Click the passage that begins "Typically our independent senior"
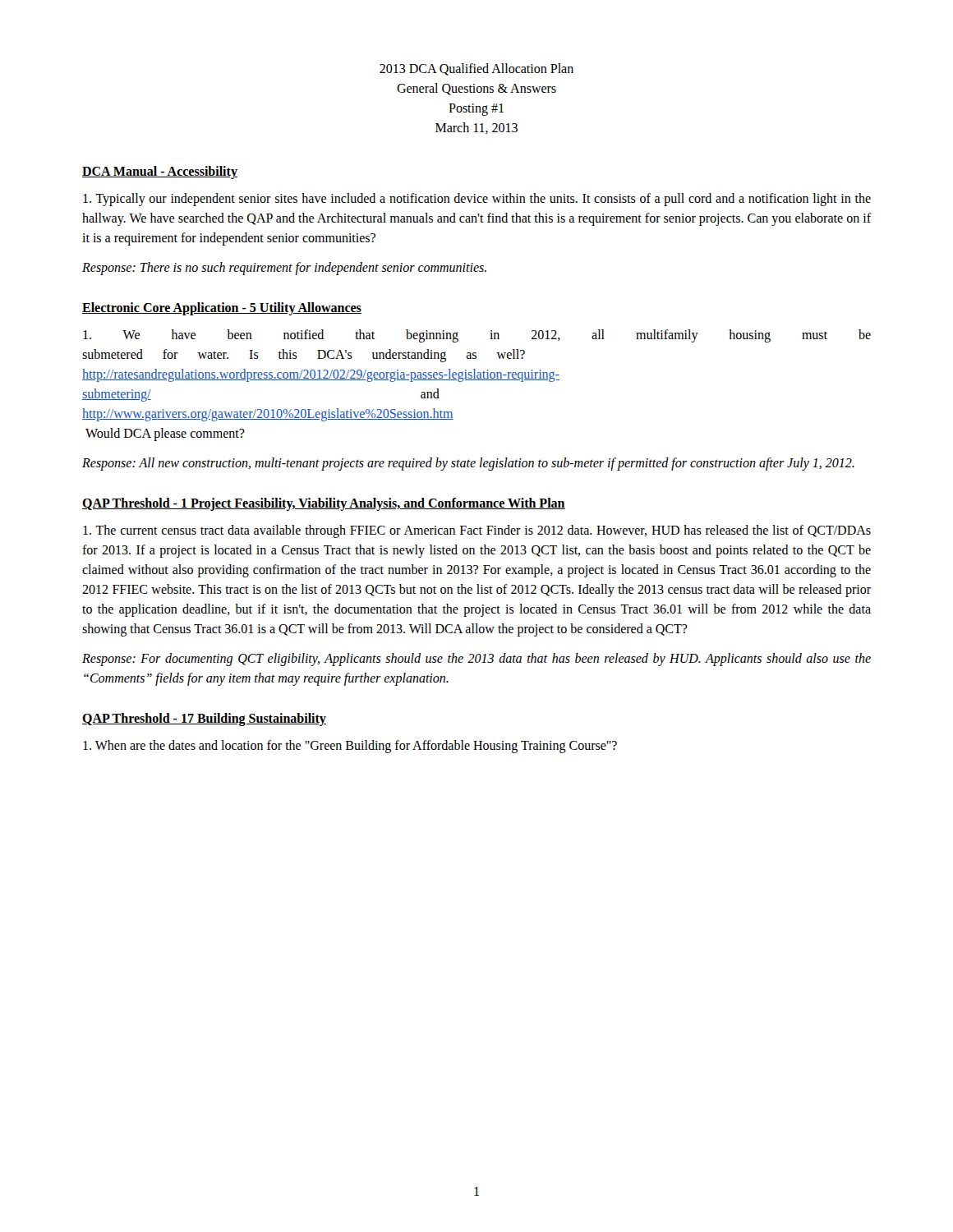This screenshot has width=953, height=1232. point(476,218)
